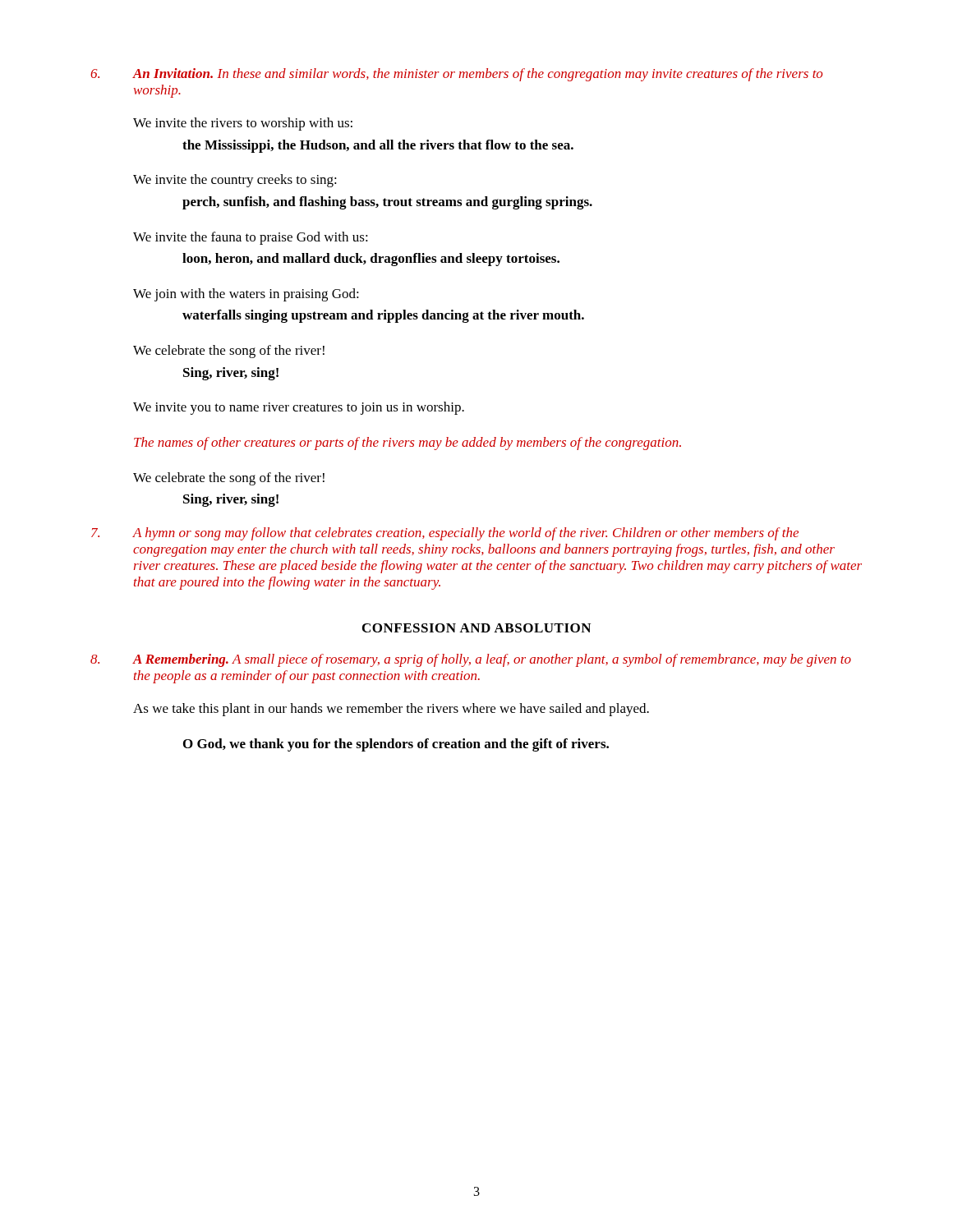Screen dimensions: 1232x953
Task: Select the text starting "CONFESSION AND ABSOLUTION"
Action: click(x=476, y=628)
